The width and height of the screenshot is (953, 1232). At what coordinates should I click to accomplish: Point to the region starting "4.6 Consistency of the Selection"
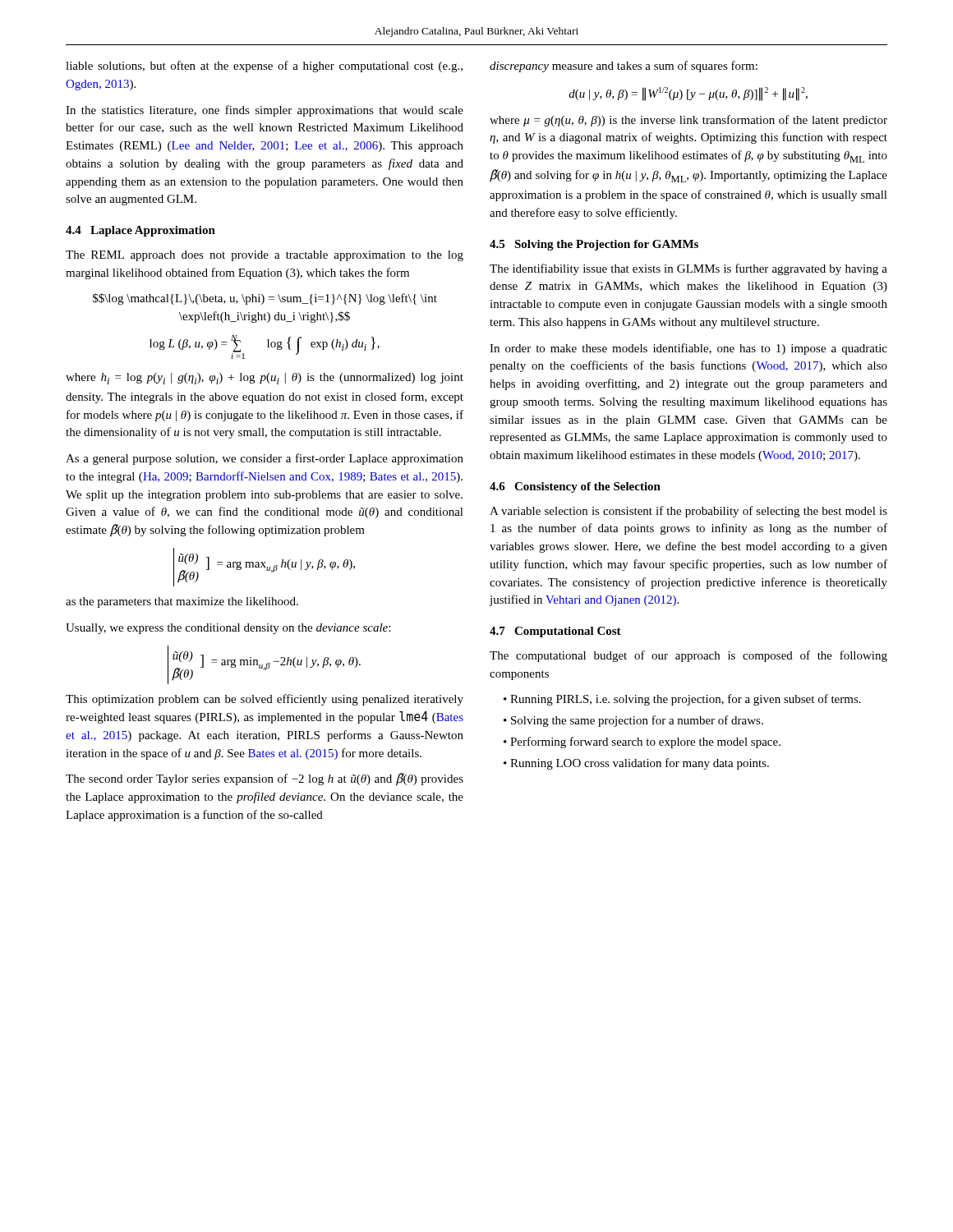click(x=575, y=486)
